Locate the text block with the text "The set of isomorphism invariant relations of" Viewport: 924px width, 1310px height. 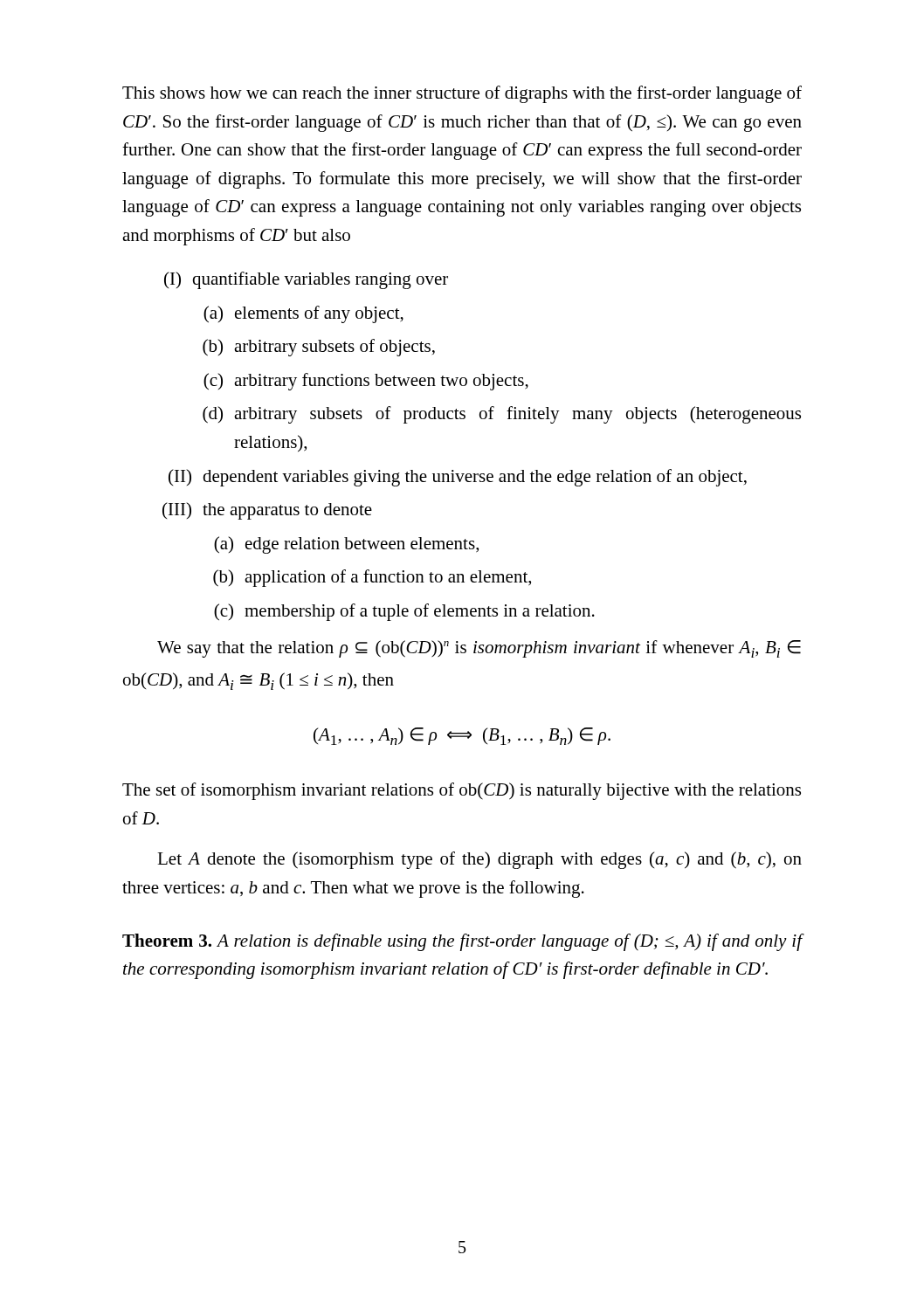pyautogui.click(x=462, y=804)
